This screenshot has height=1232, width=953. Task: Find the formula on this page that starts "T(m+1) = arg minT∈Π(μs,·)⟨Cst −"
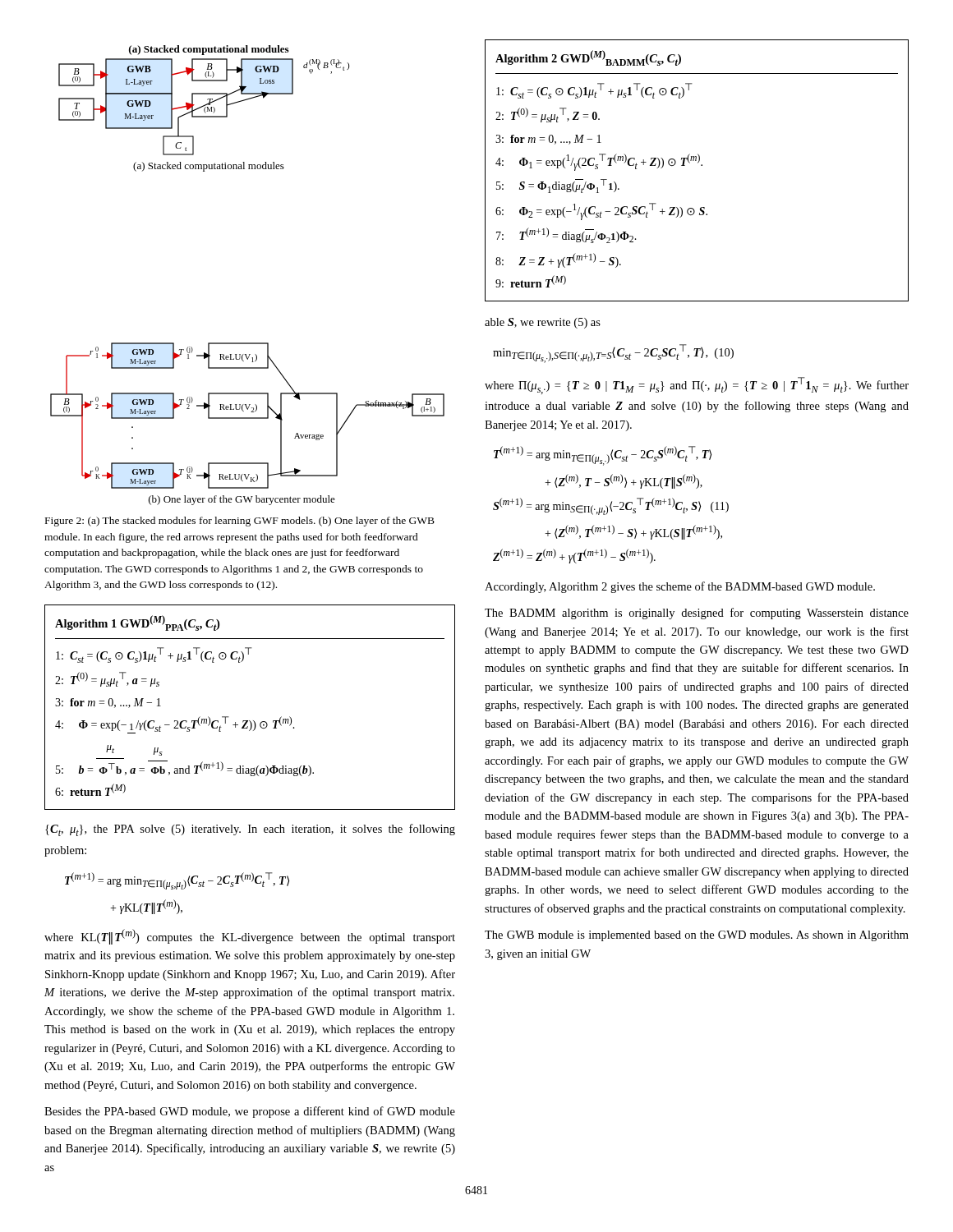(611, 504)
